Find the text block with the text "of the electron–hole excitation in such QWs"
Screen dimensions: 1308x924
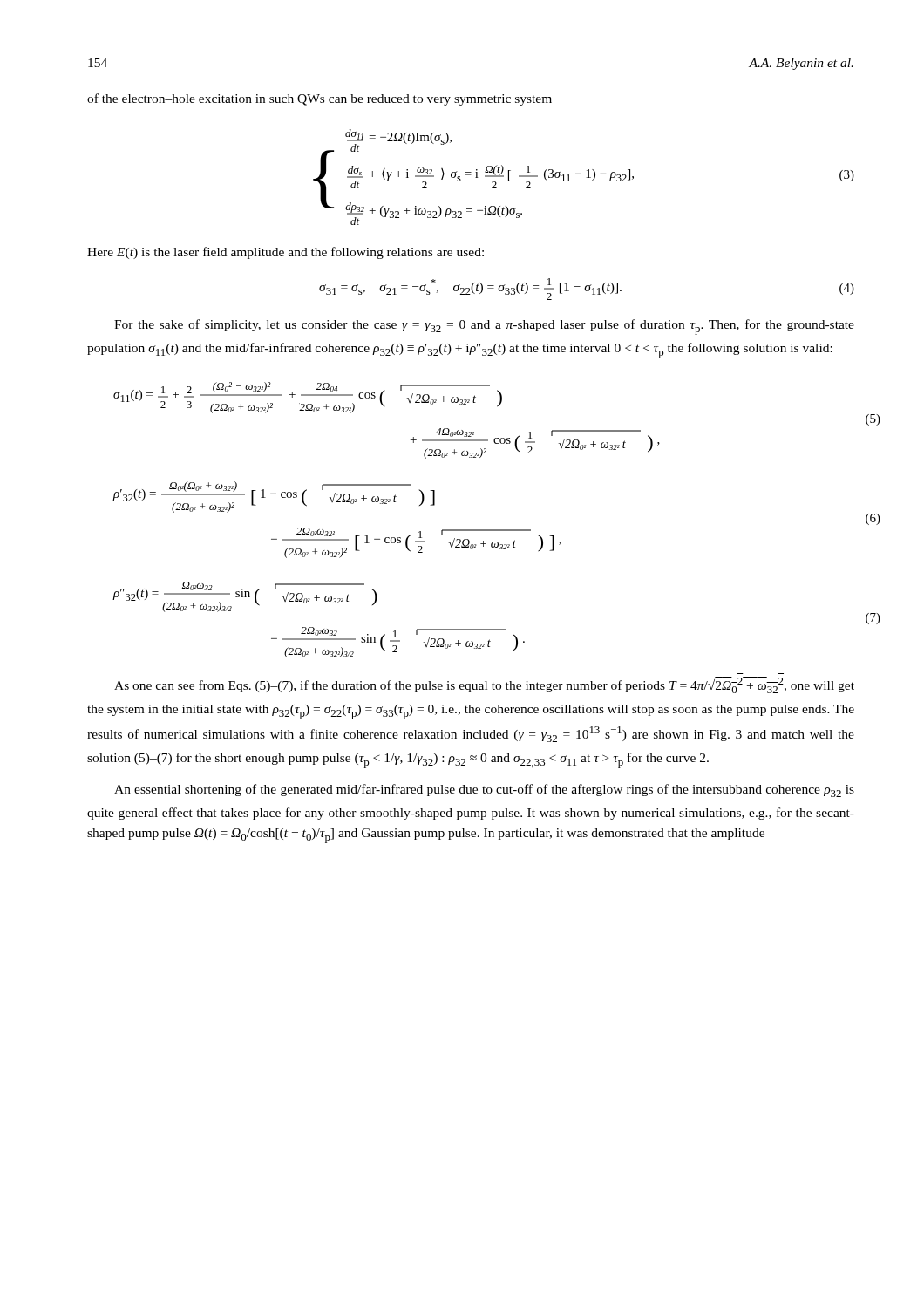pos(320,98)
